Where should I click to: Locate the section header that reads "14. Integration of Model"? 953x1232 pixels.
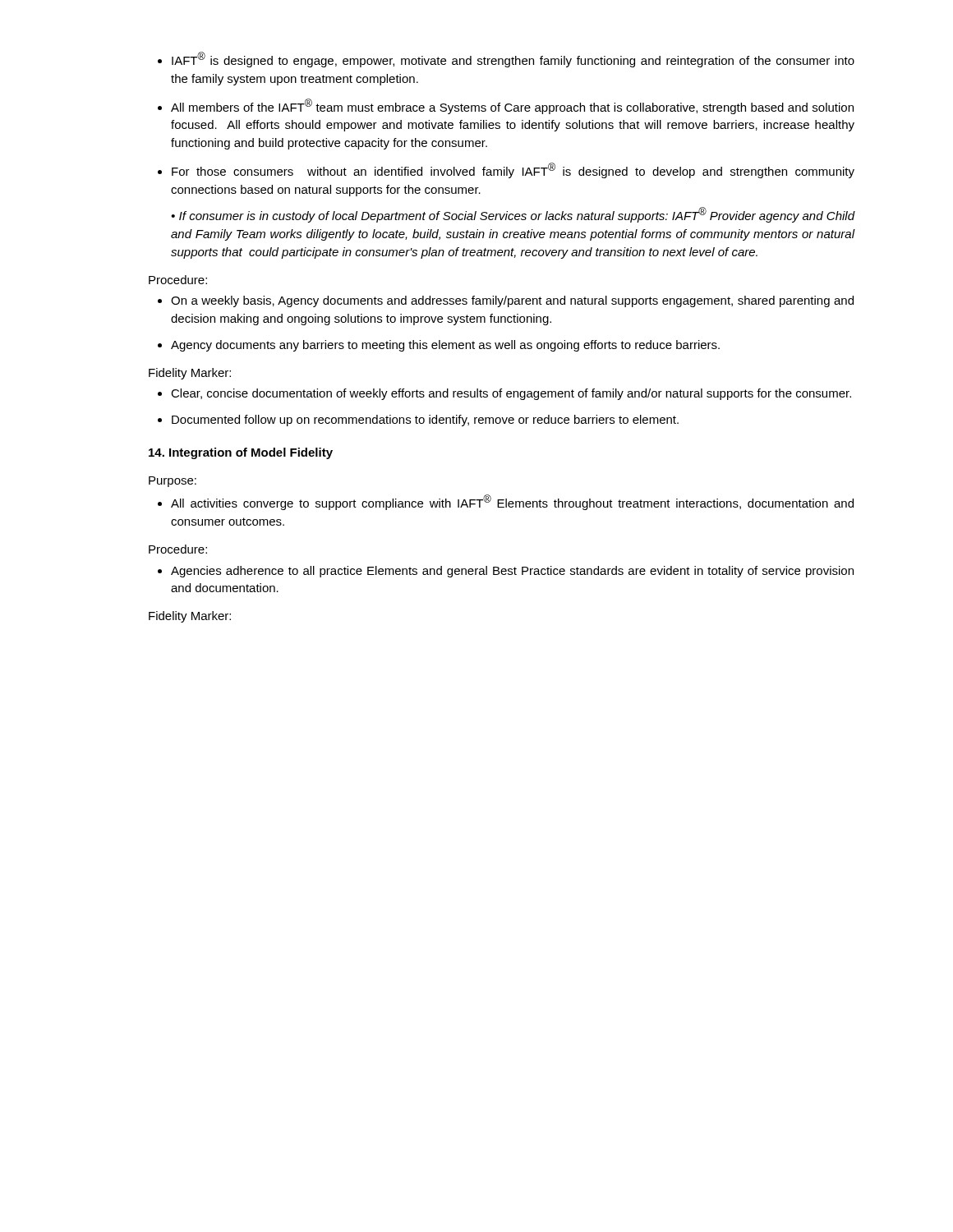(x=240, y=452)
